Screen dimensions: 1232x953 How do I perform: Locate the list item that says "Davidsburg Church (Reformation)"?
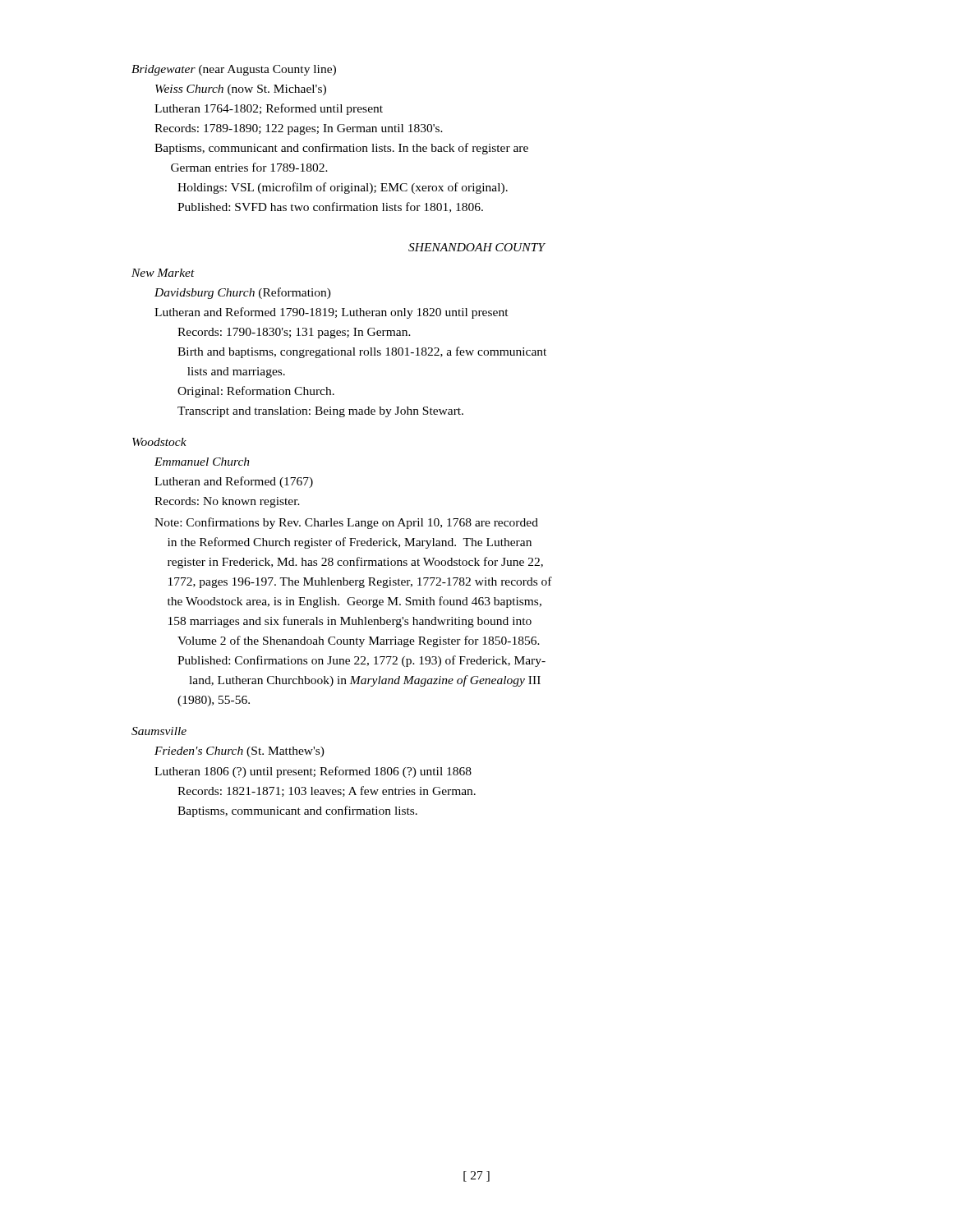pyautogui.click(x=243, y=293)
